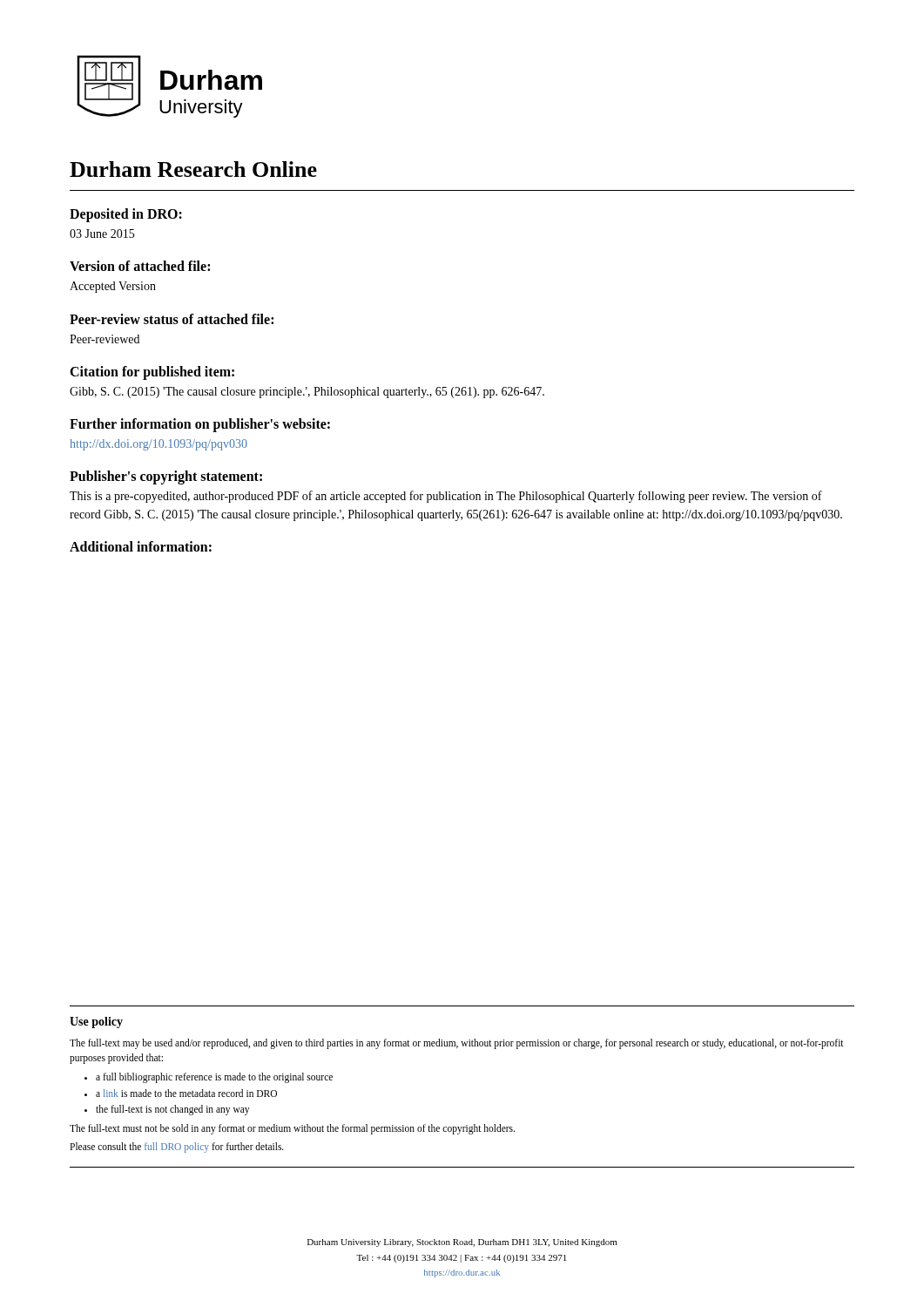Click on the text block containing "Please consult the"
Image resolution: width=924 pixels, height=1307 pixels.
point(177,1147)
